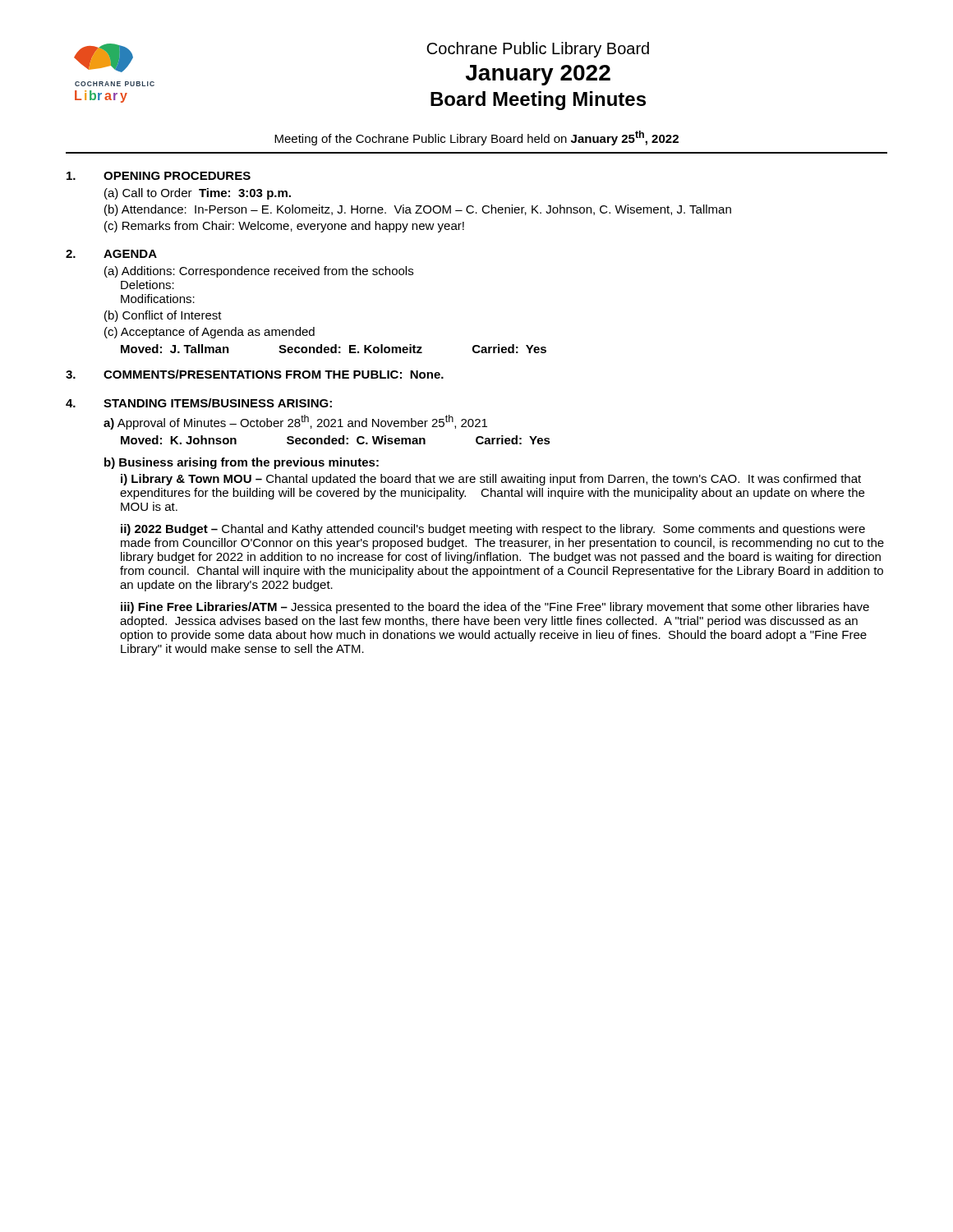Select the logo
Viewport: 953px width, 1232px height.
pos(119,75)
